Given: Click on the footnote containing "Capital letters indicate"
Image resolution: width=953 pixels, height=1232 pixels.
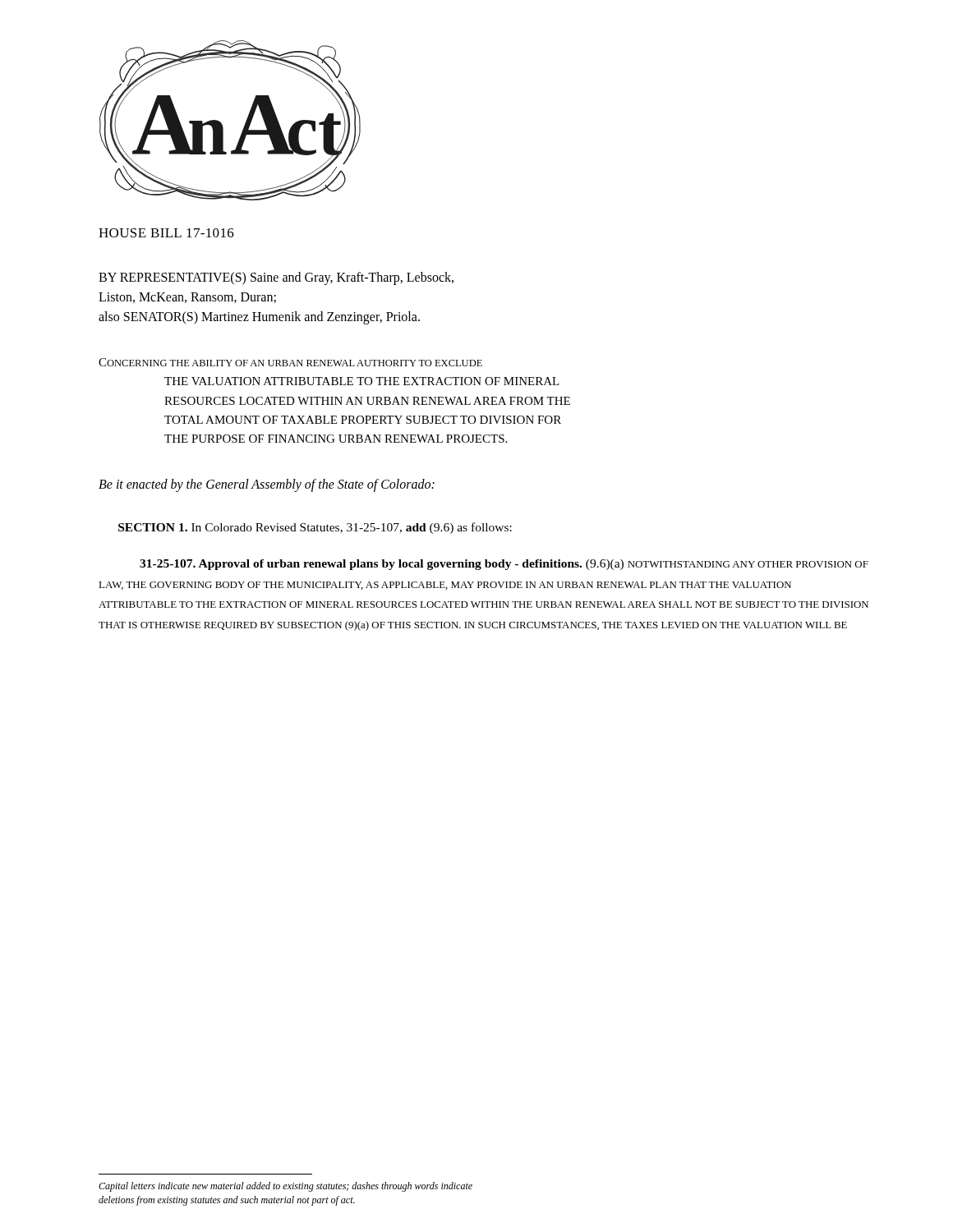Looking at the screenshot, I should coord(285,1187).
